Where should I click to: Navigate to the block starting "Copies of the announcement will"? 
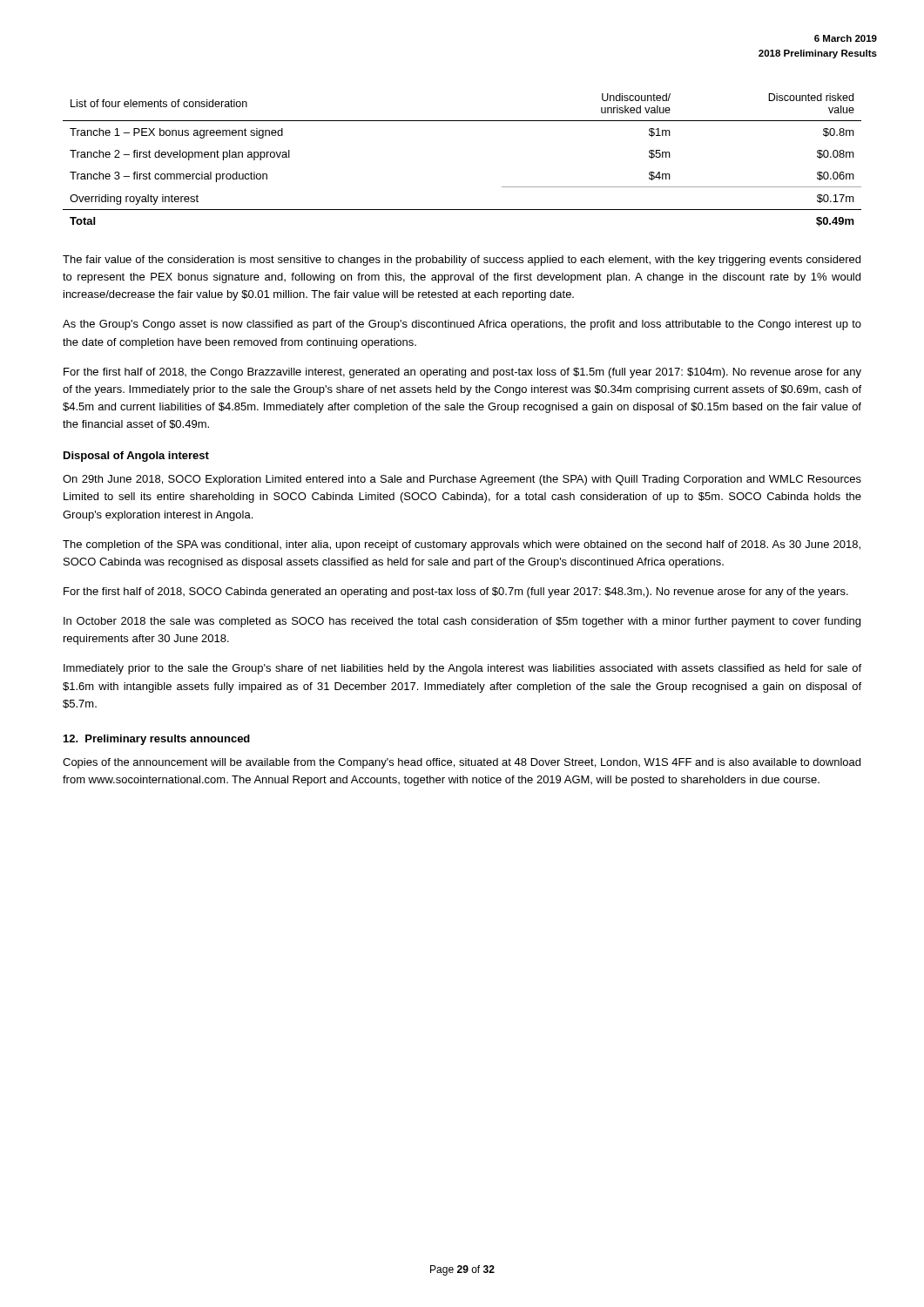coord(462,771)
